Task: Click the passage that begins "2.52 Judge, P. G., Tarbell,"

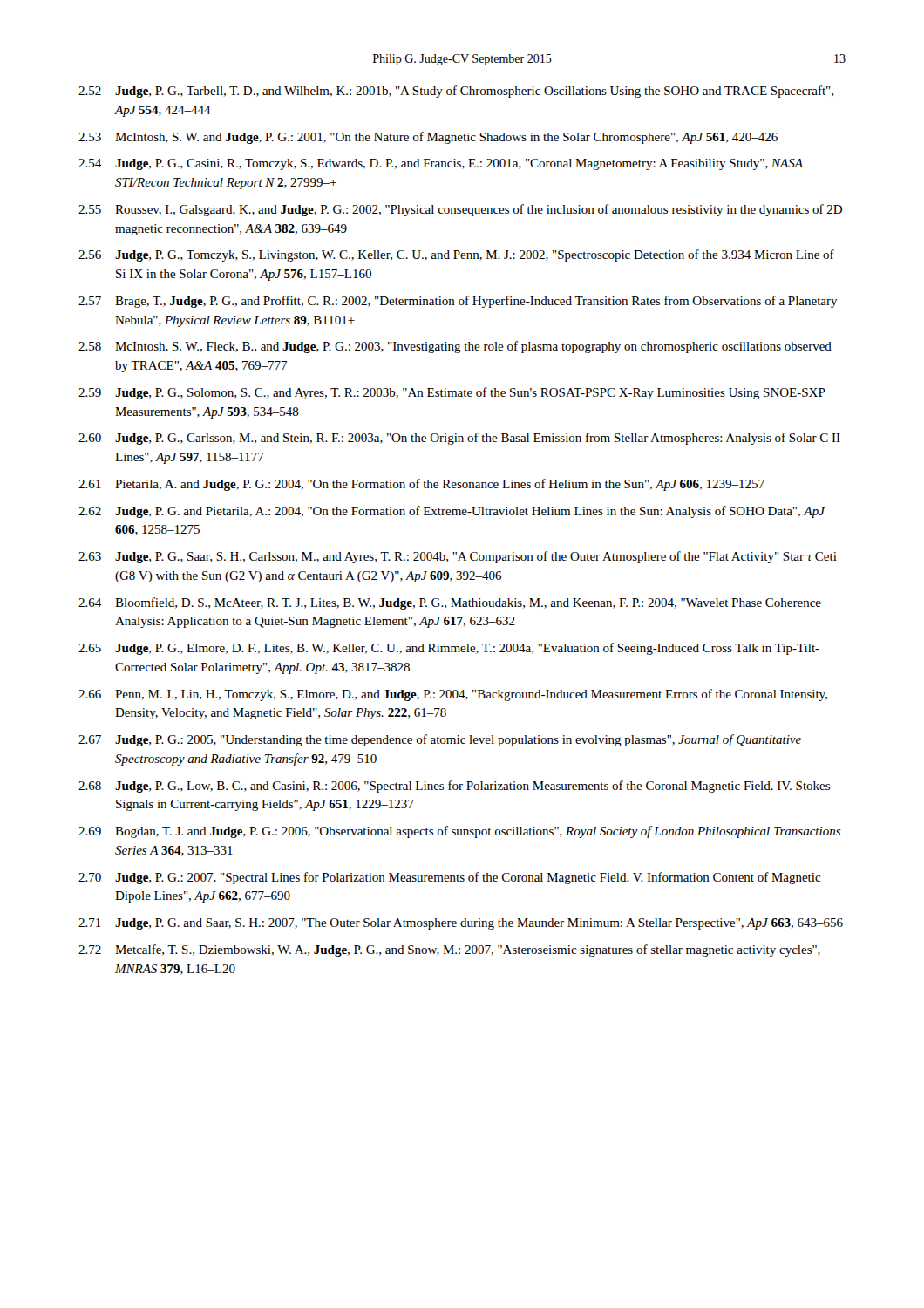Action: pyautogui.click(x=462, y=101)
